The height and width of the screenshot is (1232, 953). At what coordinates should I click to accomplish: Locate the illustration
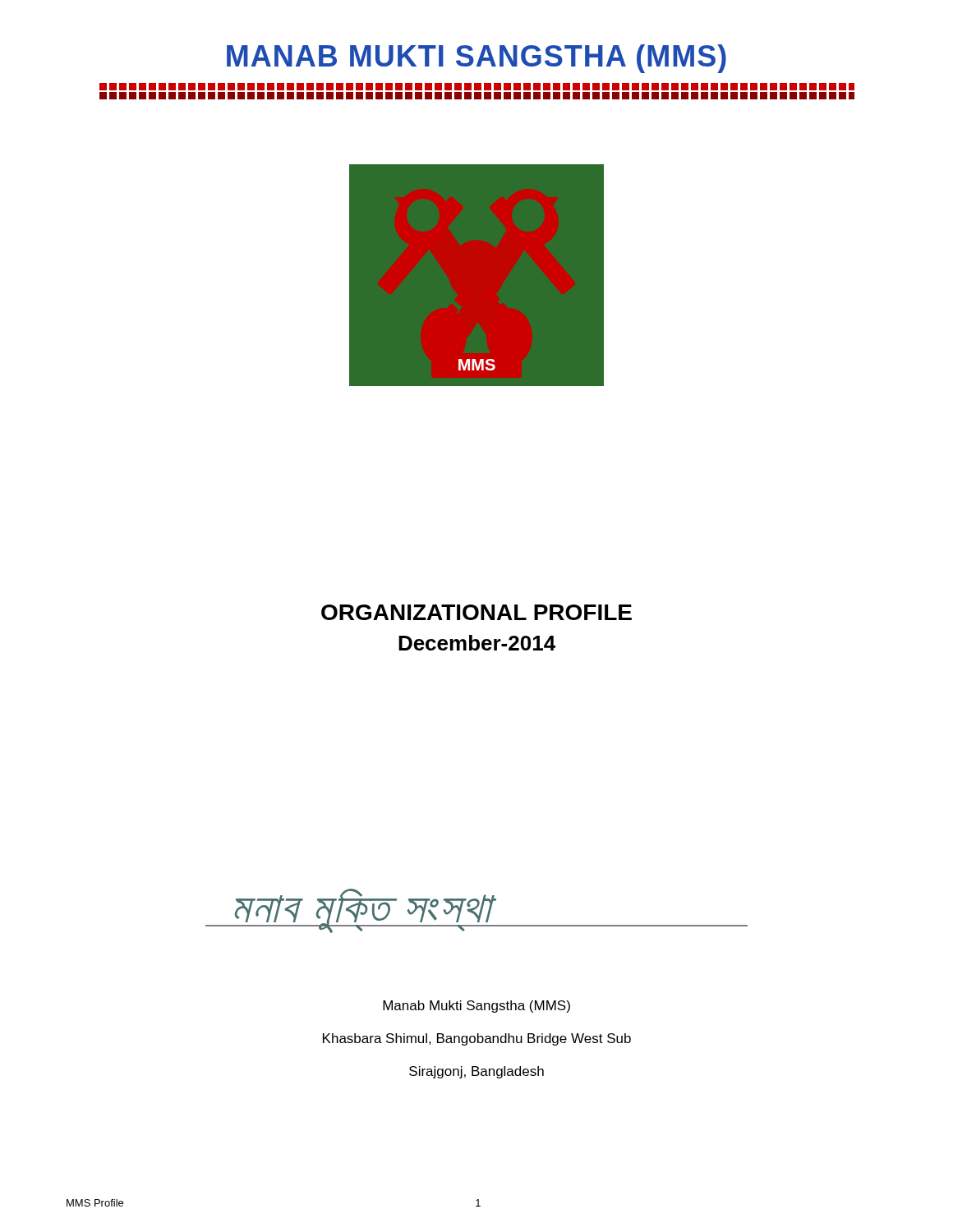[476, 903]
